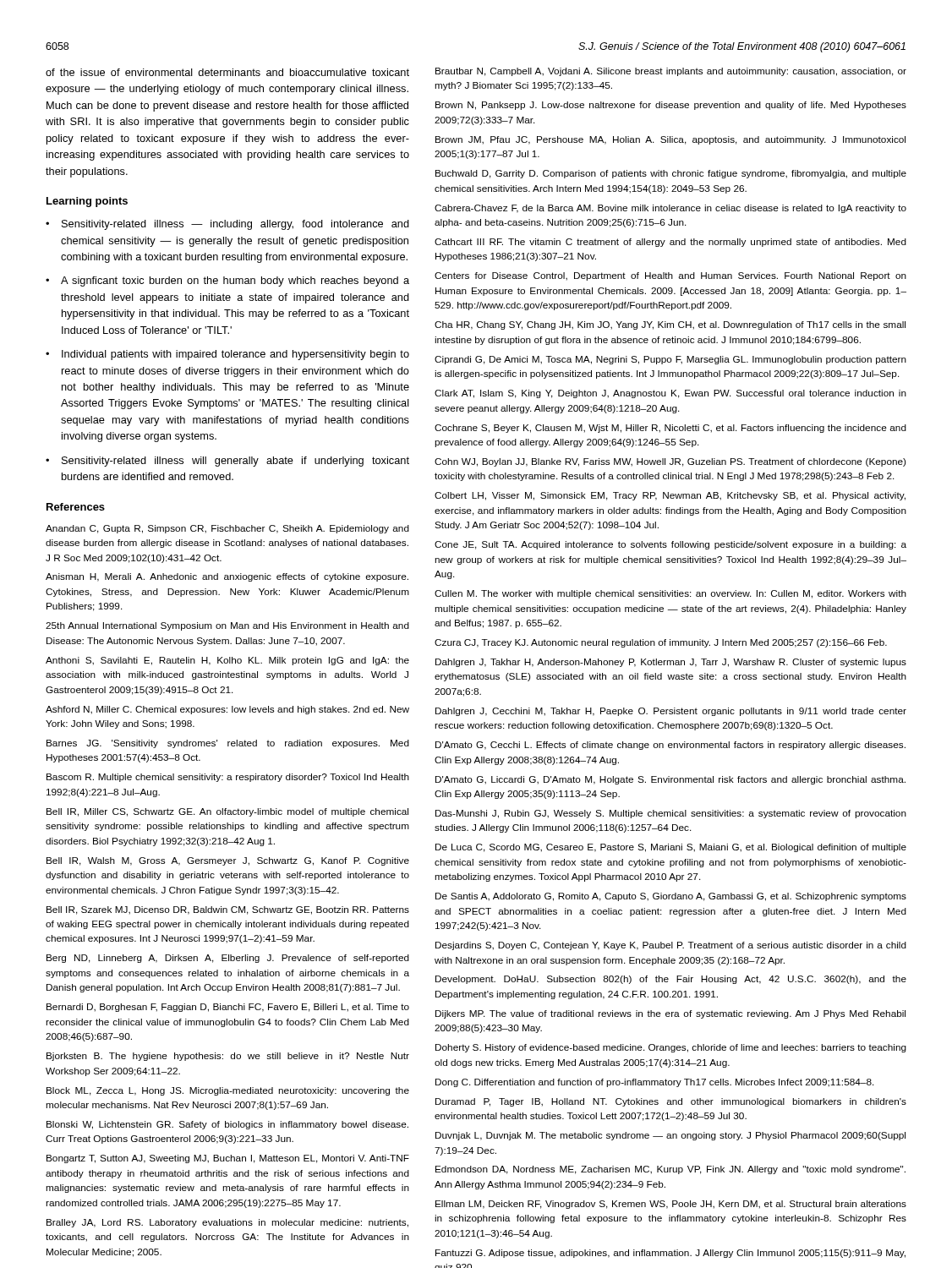Click on the list item with the text "Development. DoHaU. Subsection"
Viewport: 952px width, 1268px height.
click(670, 987)
